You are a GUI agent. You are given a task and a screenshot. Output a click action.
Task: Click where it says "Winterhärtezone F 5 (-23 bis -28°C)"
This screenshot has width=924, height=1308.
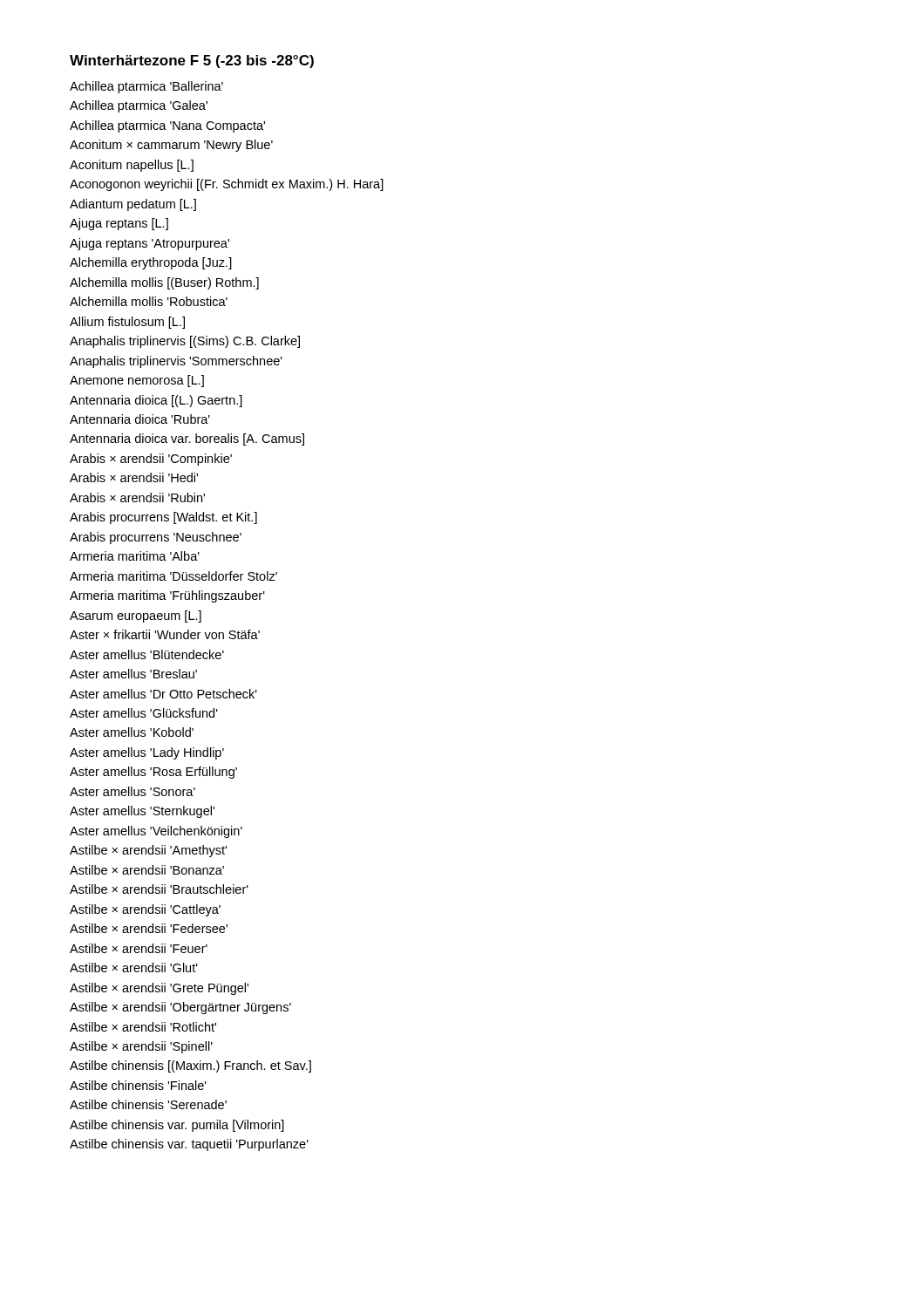pos(192,61)
